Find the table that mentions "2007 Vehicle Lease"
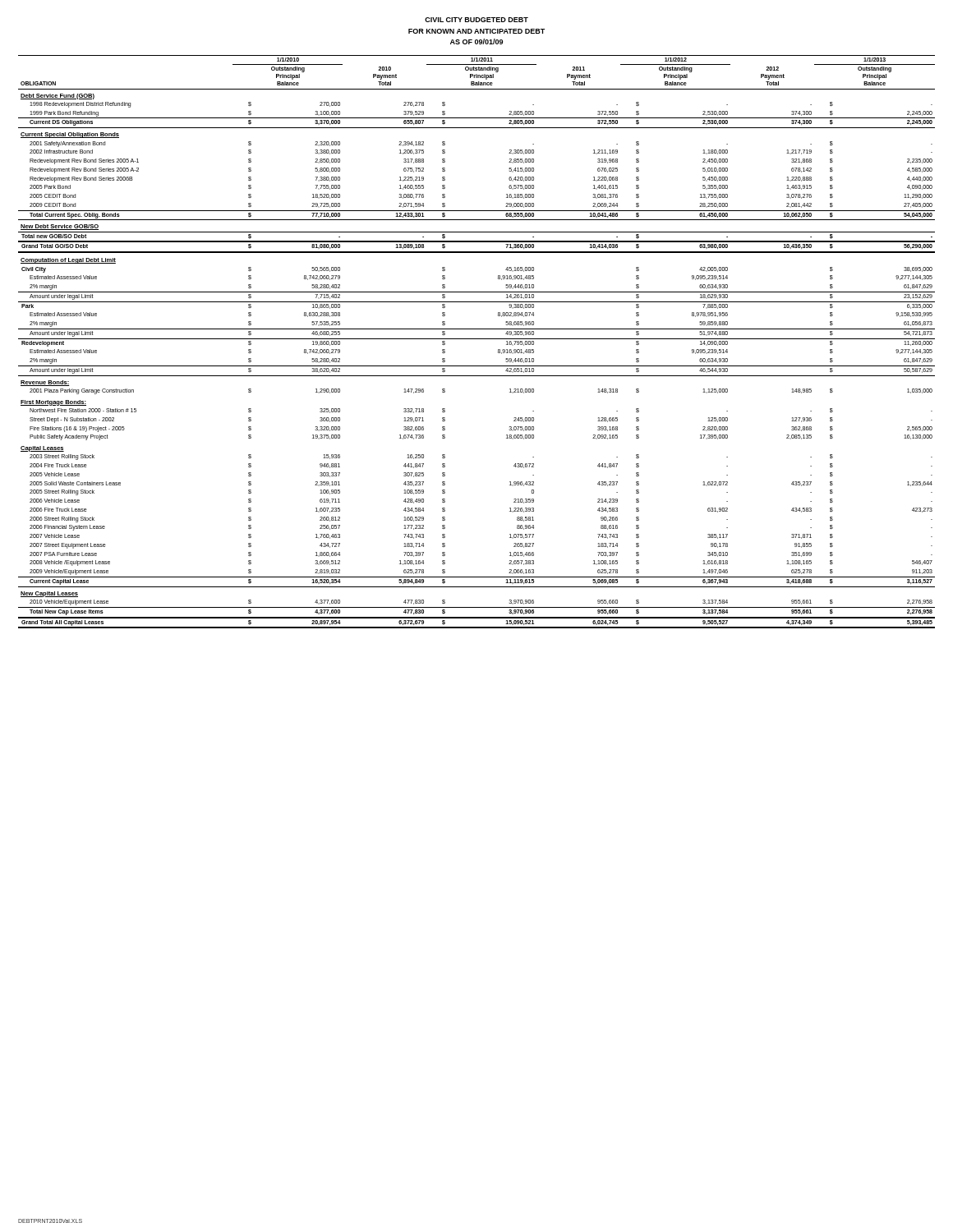The width and height of the screenshot is (953, 1232). pos(476,342)
